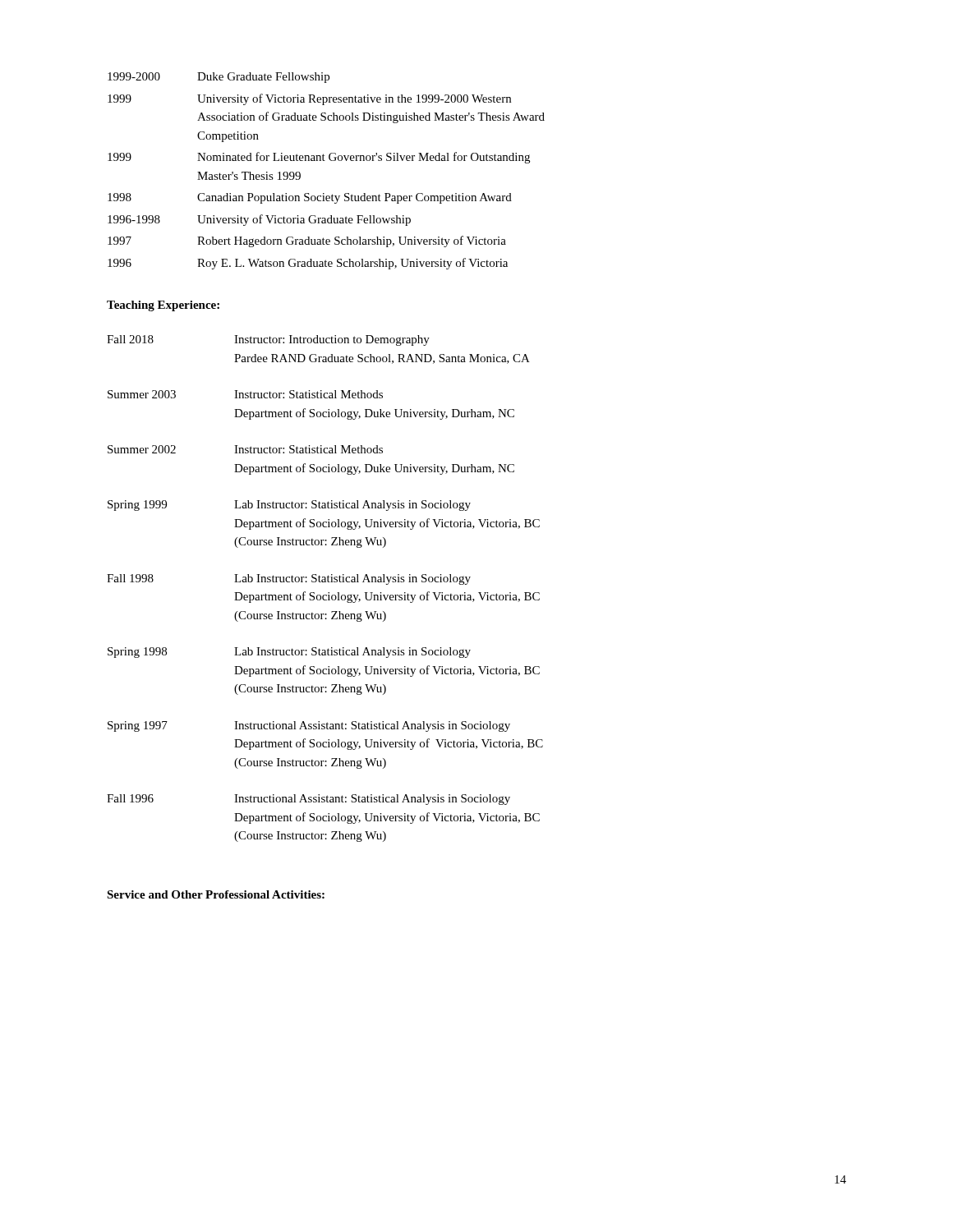Find the element starting "Summer 2002 Instructor: Statistical Methods Department of"
Viewport: 953px width, 1232px height.
point(476,468)
